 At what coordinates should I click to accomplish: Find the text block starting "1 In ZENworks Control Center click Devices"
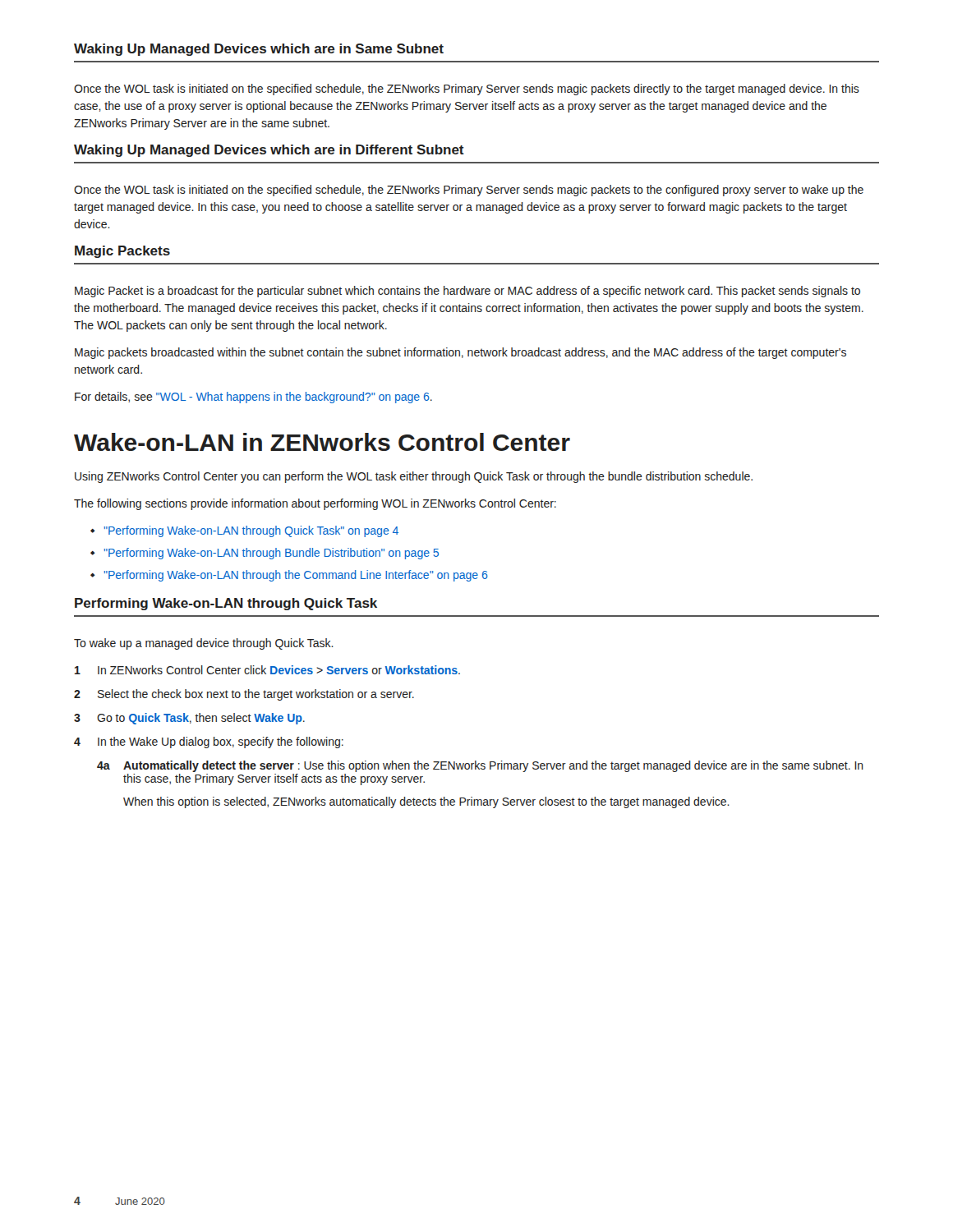point(267,671)
